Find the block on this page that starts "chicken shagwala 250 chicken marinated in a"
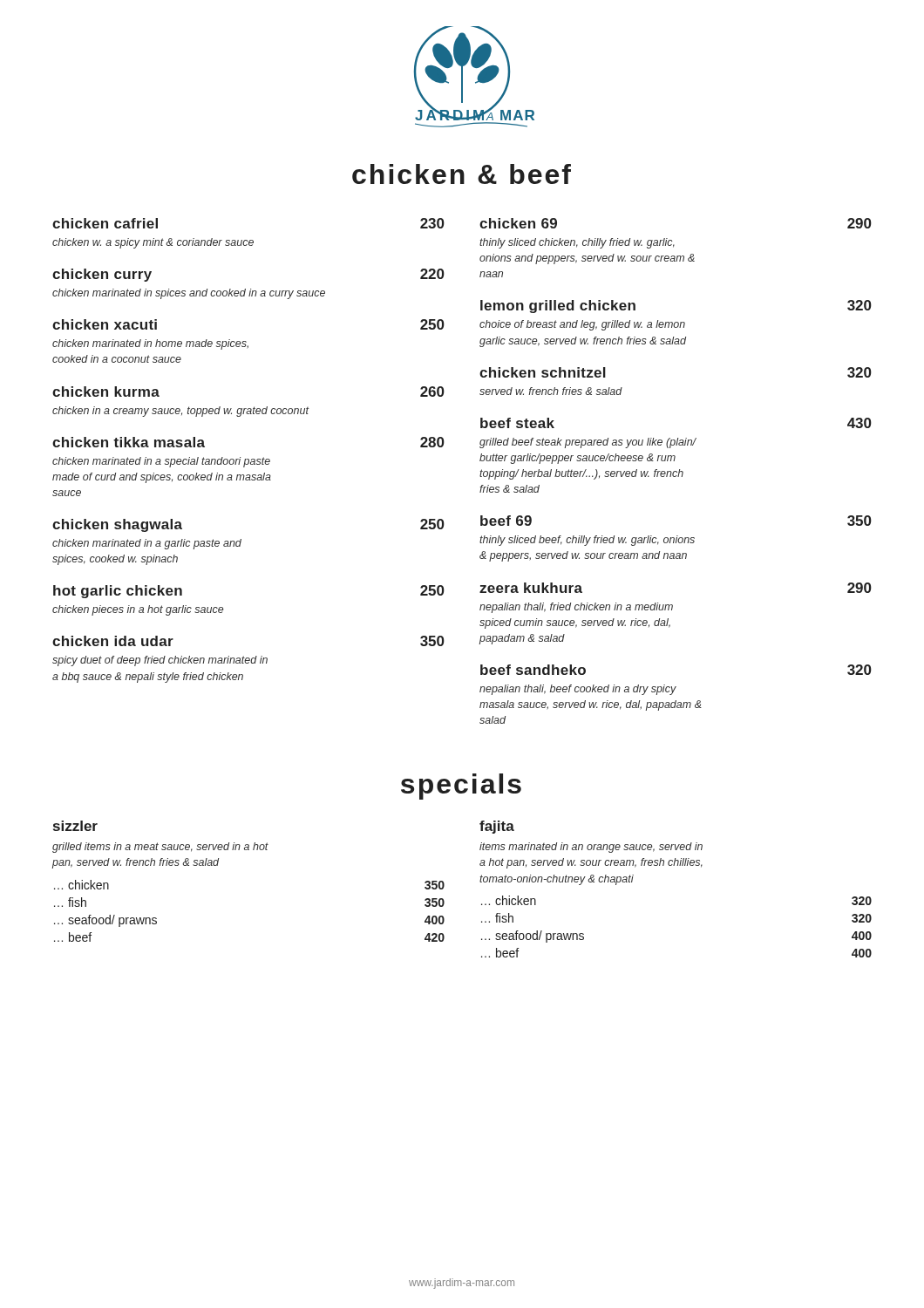Screen dimensions: 1308x924 [x=248, y=542]
